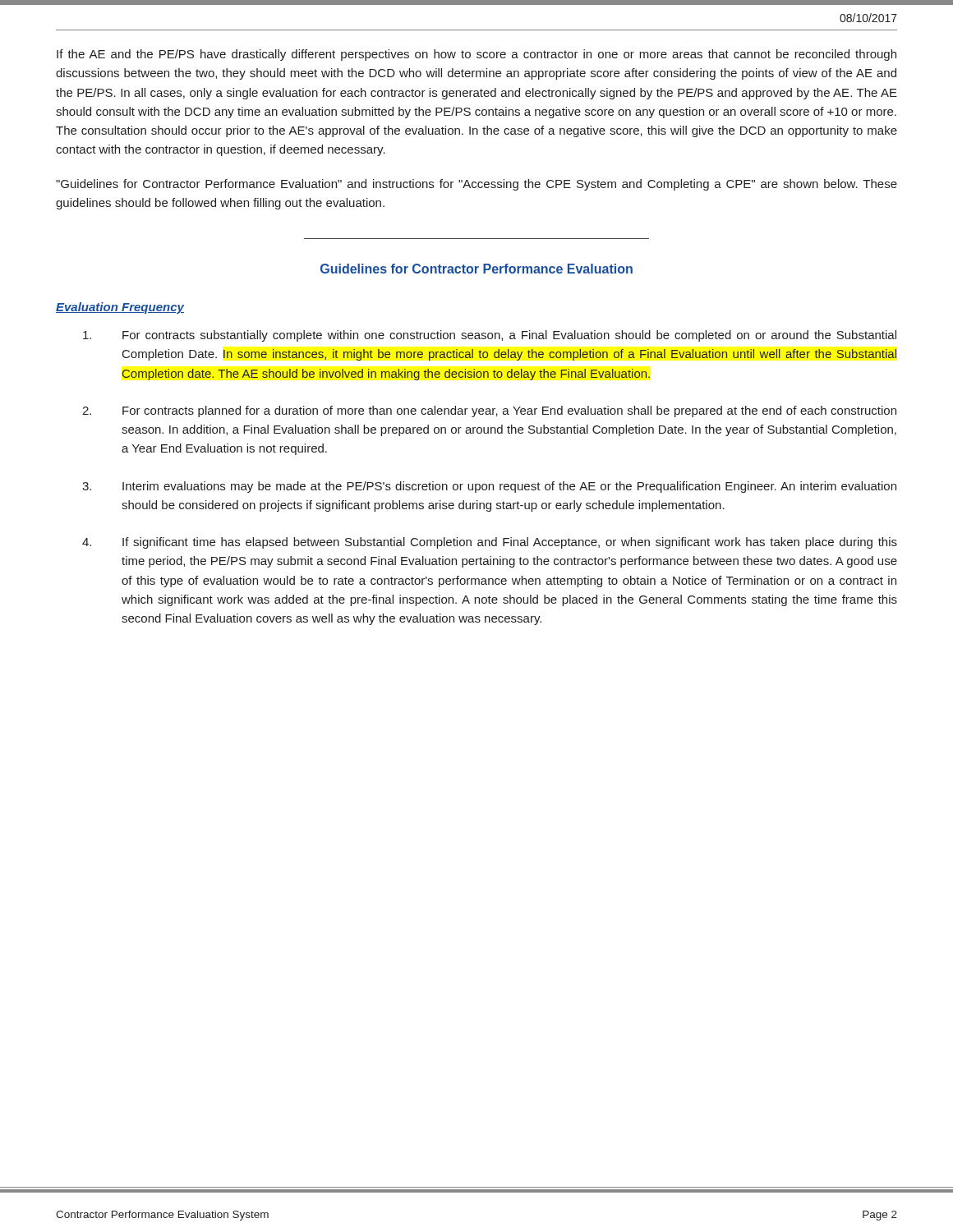
Task: Point to the block beginning "3. Interim evaluations may be made"
Action: (476, 495)
